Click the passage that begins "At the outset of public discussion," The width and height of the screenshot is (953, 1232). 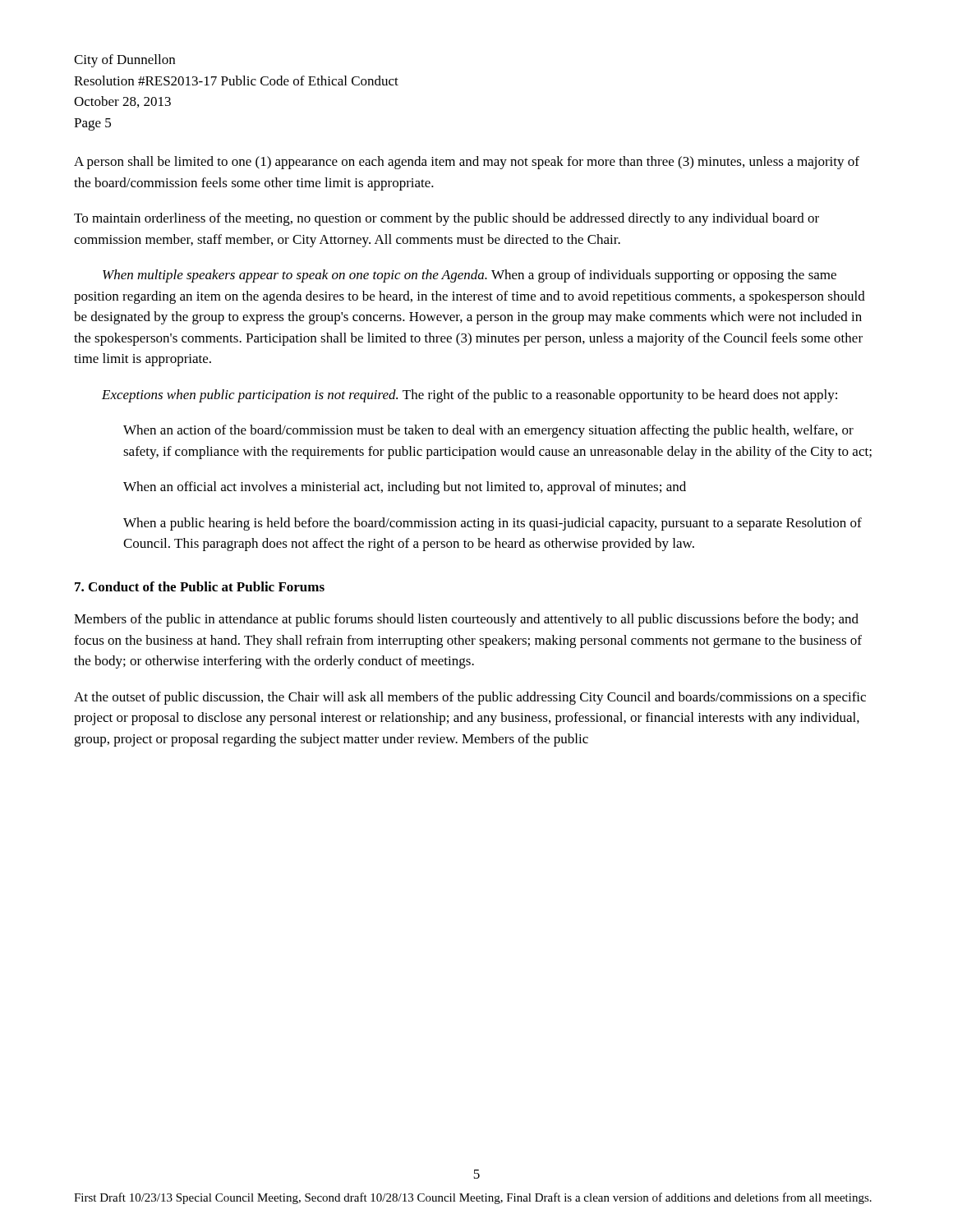[470, 718]
